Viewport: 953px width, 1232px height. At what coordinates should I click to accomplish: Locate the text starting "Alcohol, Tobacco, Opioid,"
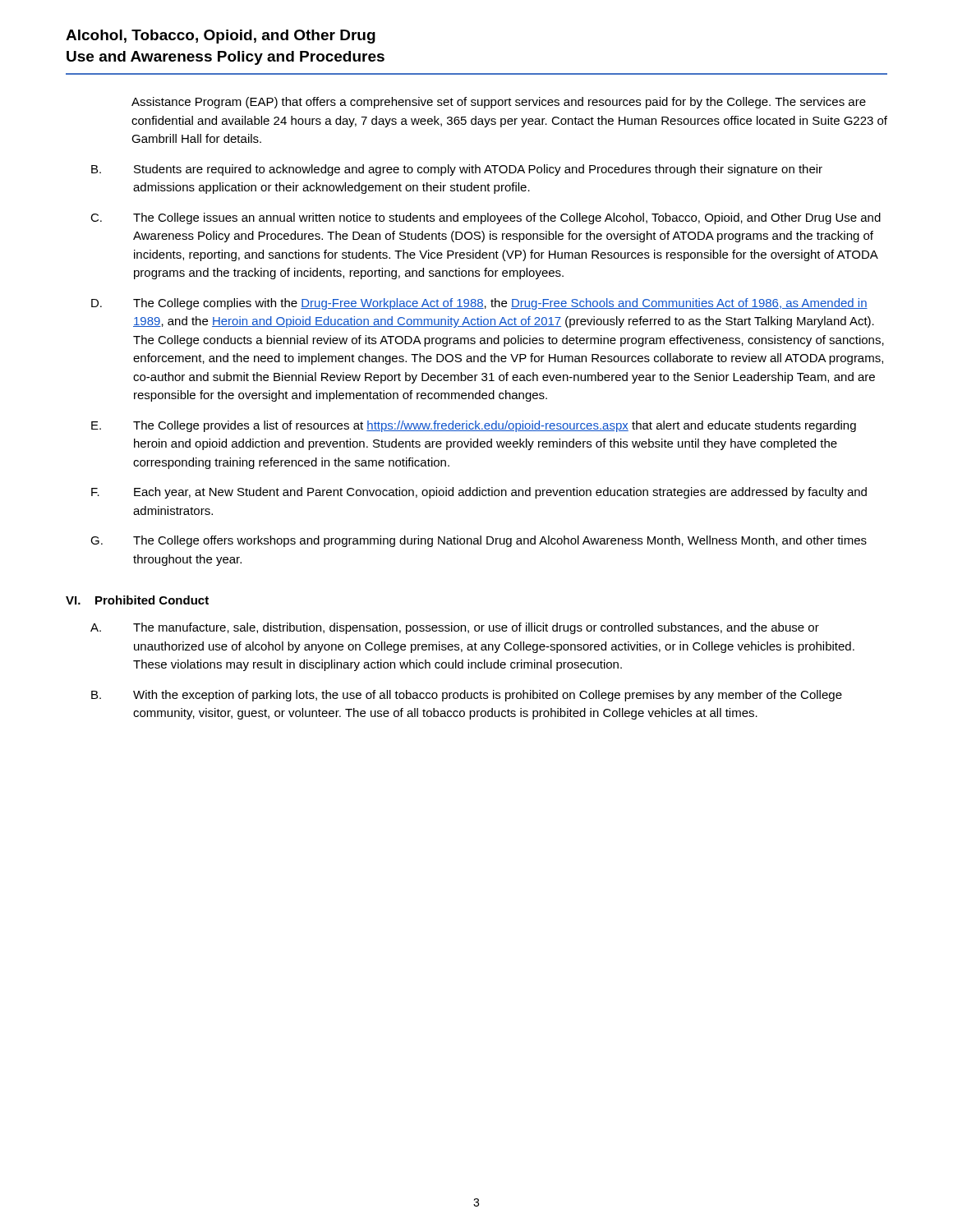(x=221, y=37)
